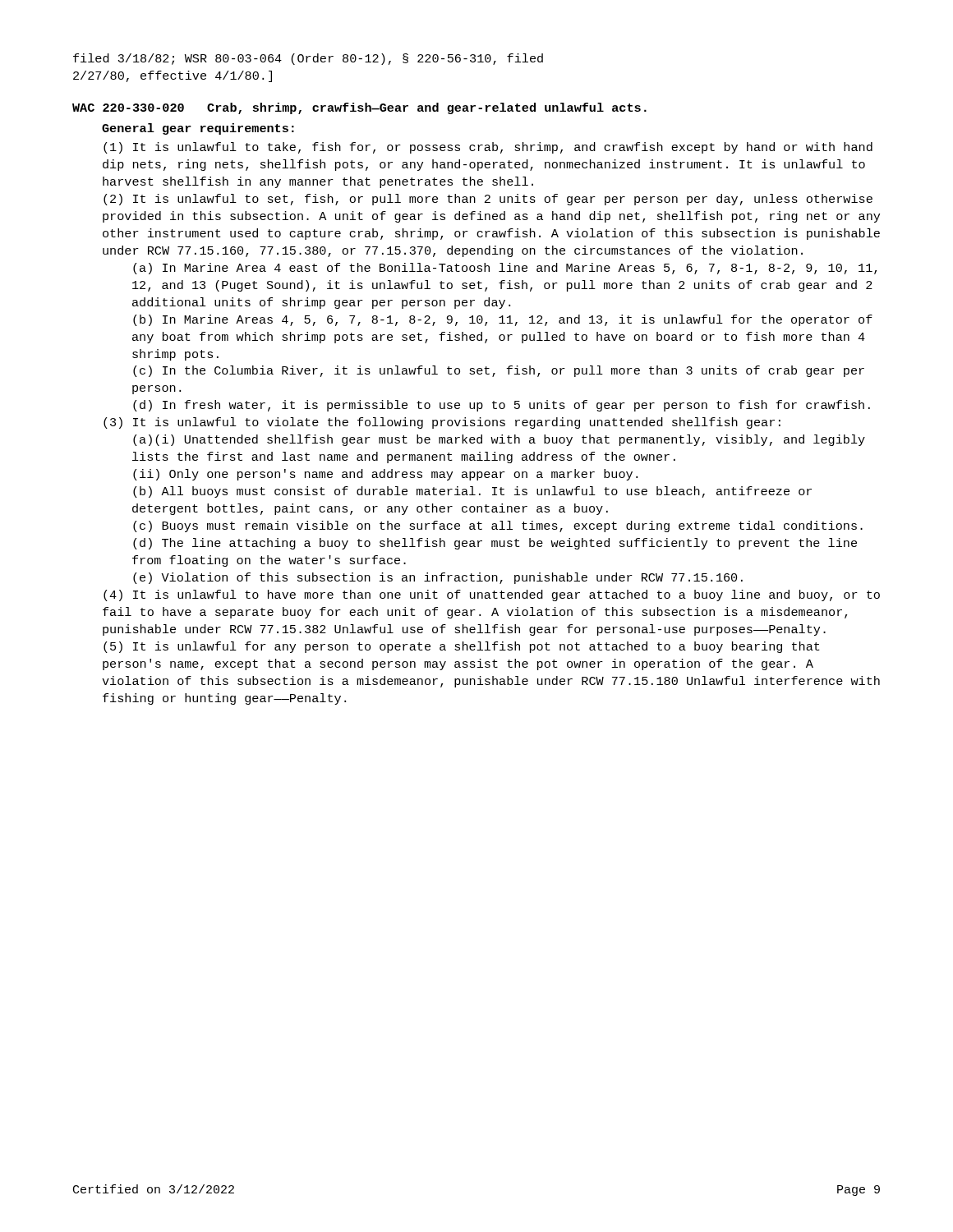Image resolution: width=953 pixels, height=1232 pixels.
Task: Locate the text block with the text "(b) In Marine Areas"
Action: tap(506, 338)
